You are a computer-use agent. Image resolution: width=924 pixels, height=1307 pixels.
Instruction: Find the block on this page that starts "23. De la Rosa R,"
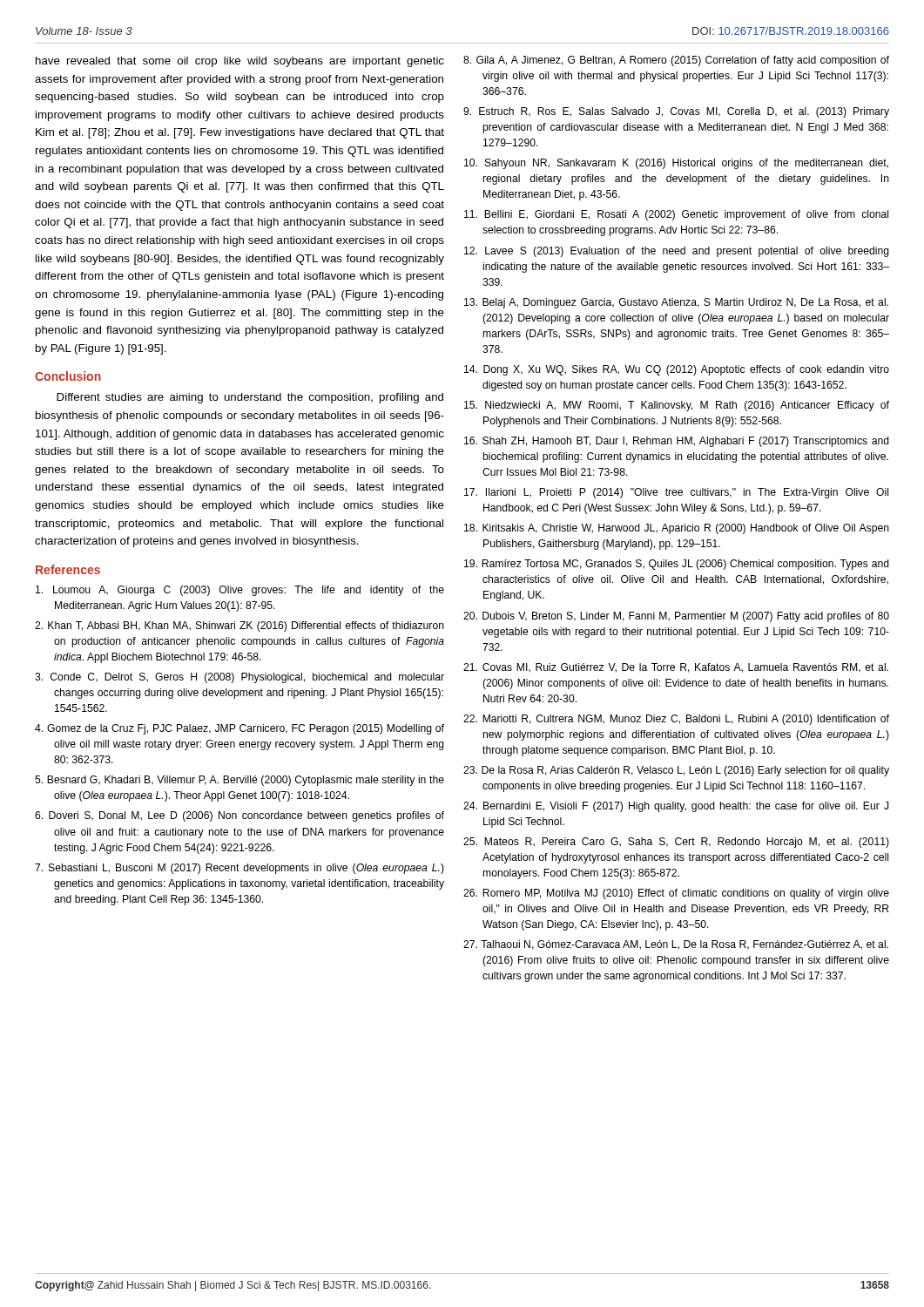[676, 778]
